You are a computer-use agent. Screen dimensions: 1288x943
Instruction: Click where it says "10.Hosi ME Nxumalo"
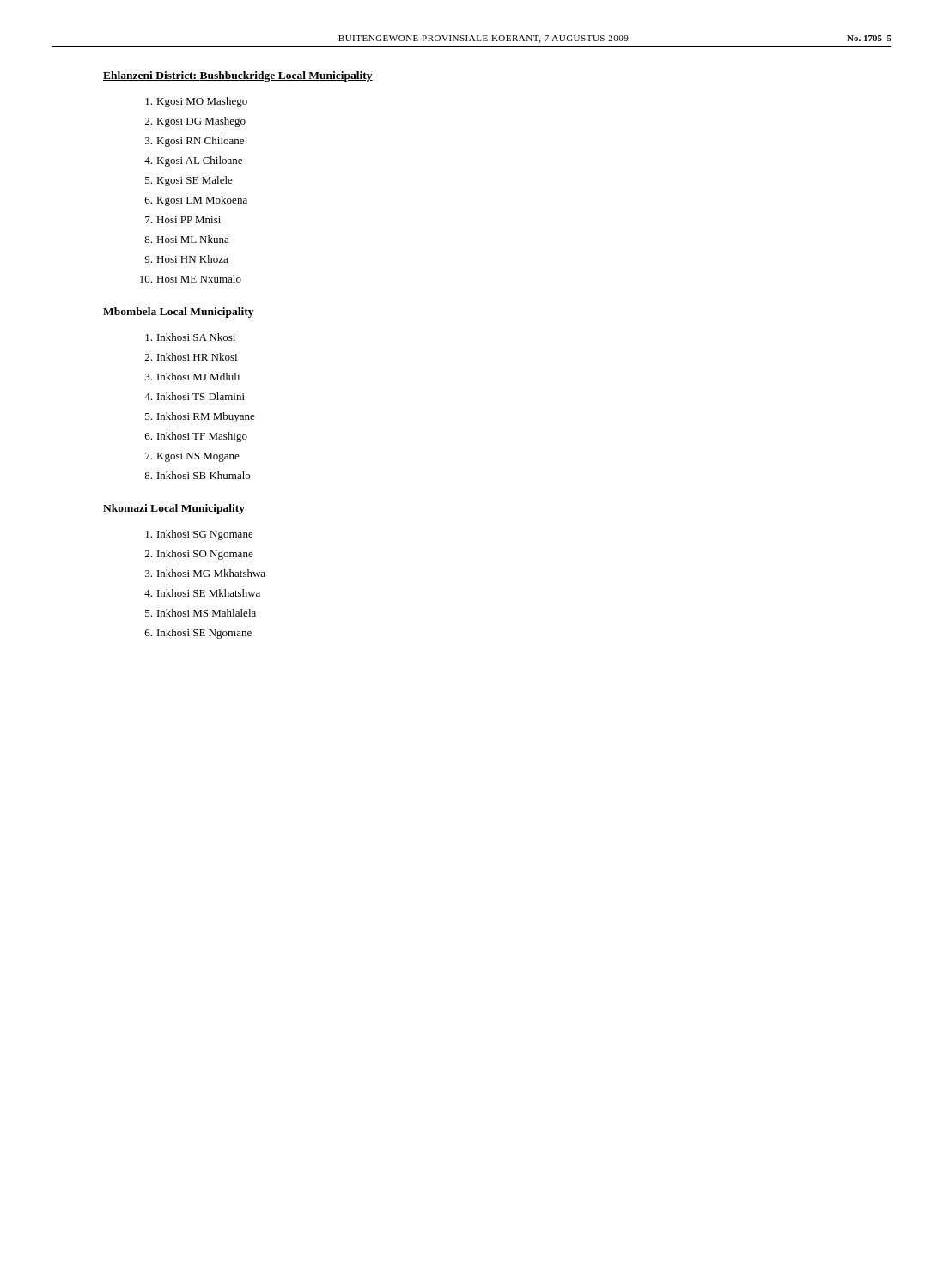pos(185,279)
